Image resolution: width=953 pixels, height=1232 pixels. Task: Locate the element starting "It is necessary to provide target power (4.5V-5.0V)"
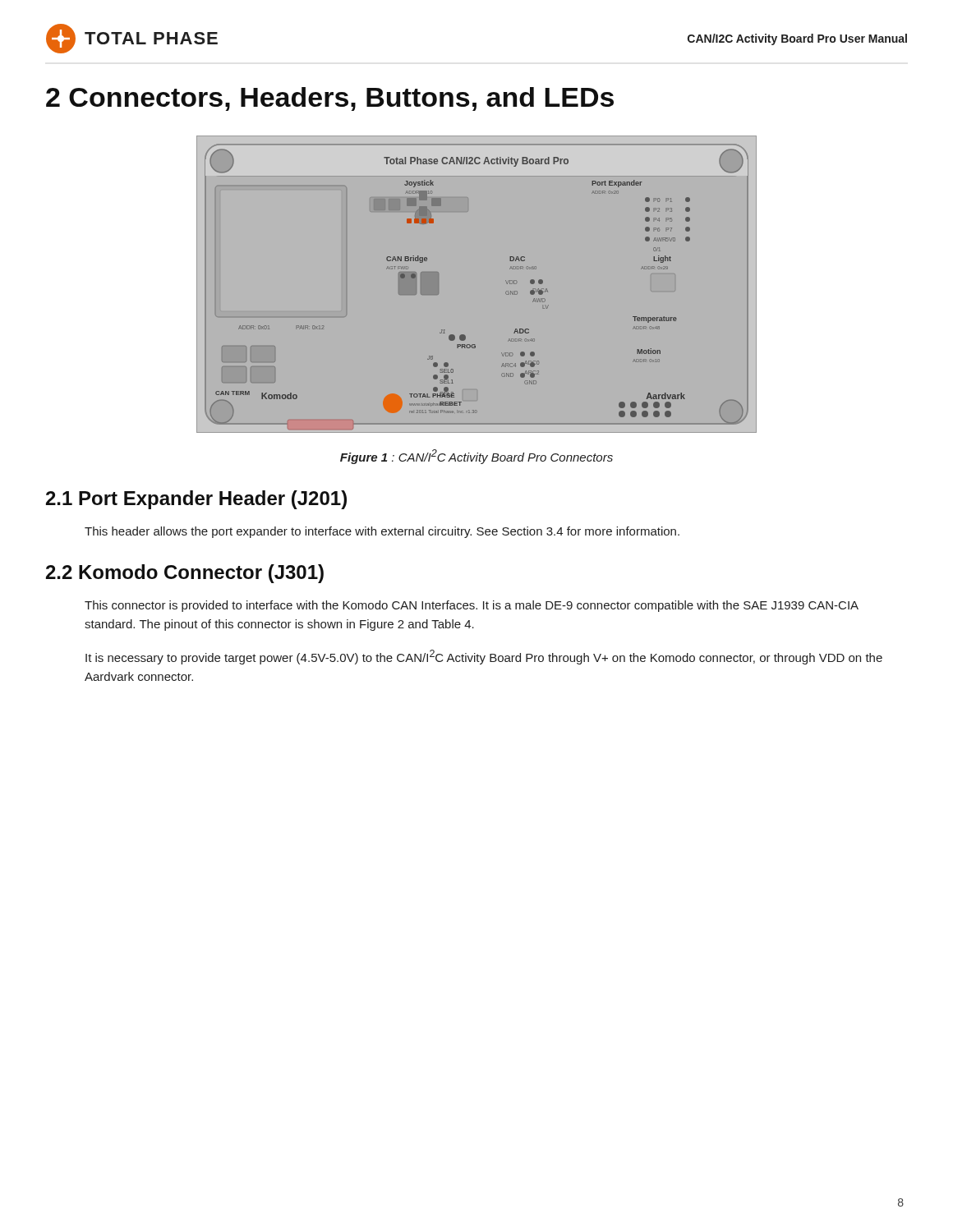click(x=484, y=666)
